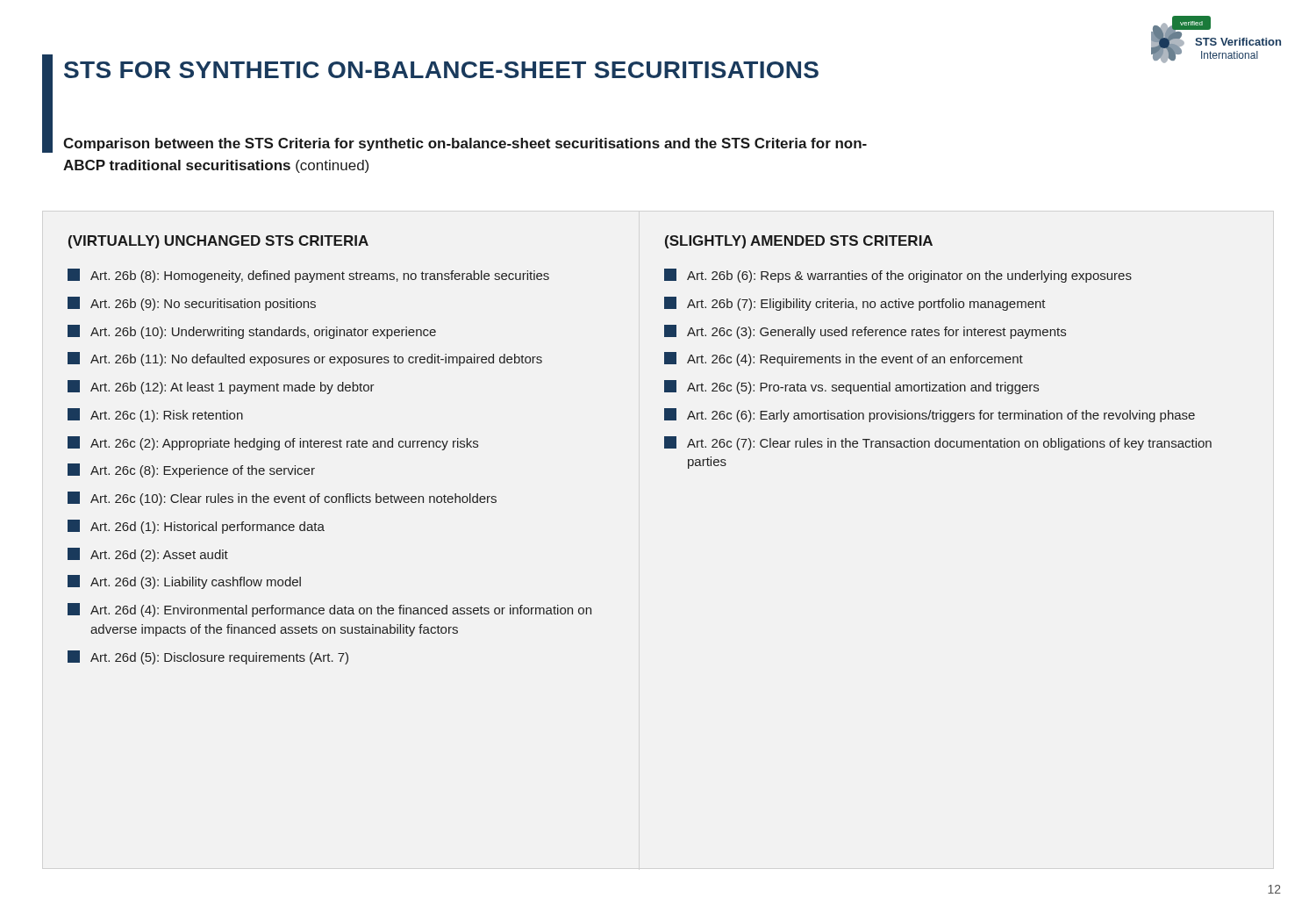Locate the text "Art. 26c (1): Risk retention"
1316x912 pixels.
click(x=155, y=415)
